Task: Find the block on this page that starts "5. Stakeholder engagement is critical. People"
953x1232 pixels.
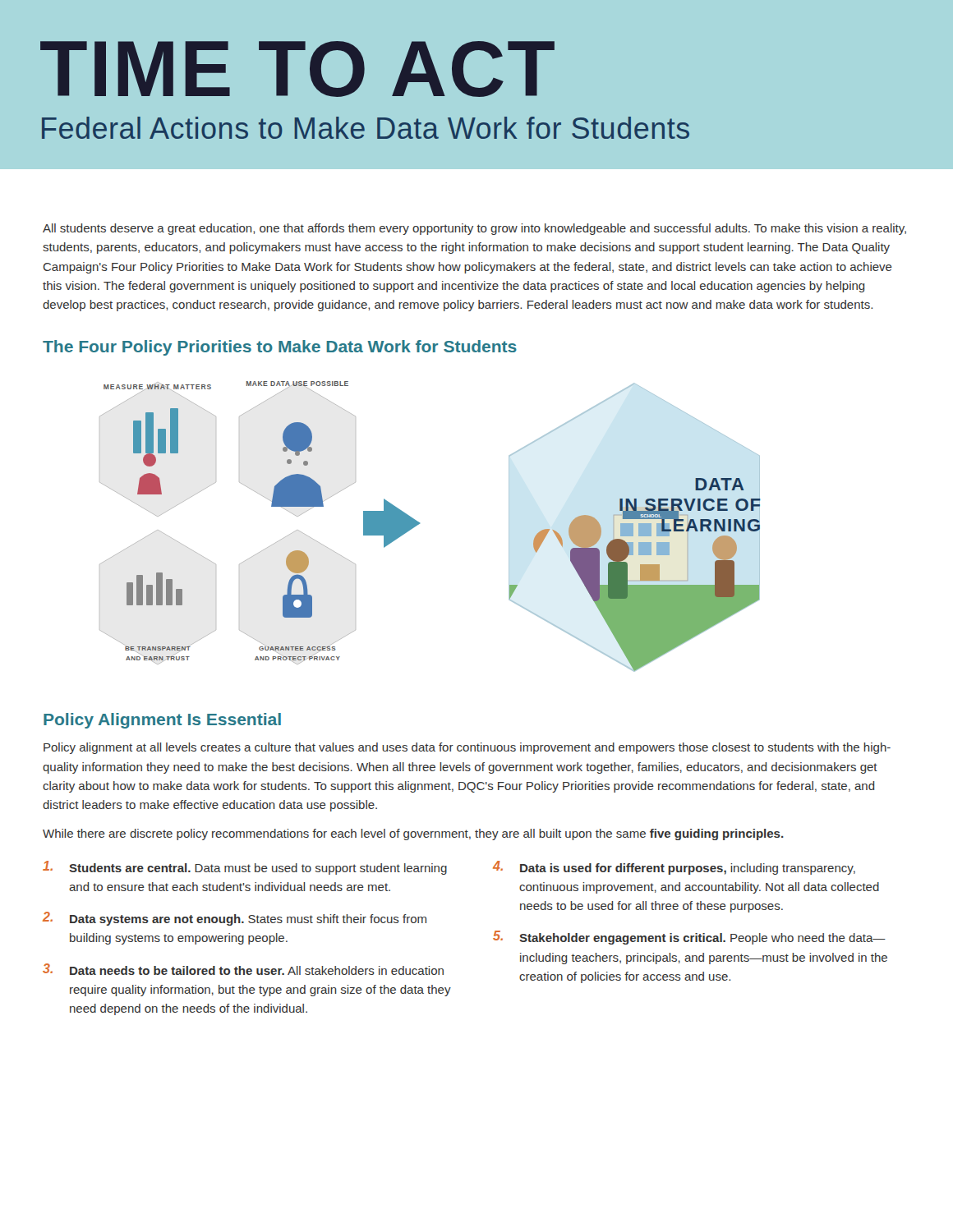Action: 702,957
